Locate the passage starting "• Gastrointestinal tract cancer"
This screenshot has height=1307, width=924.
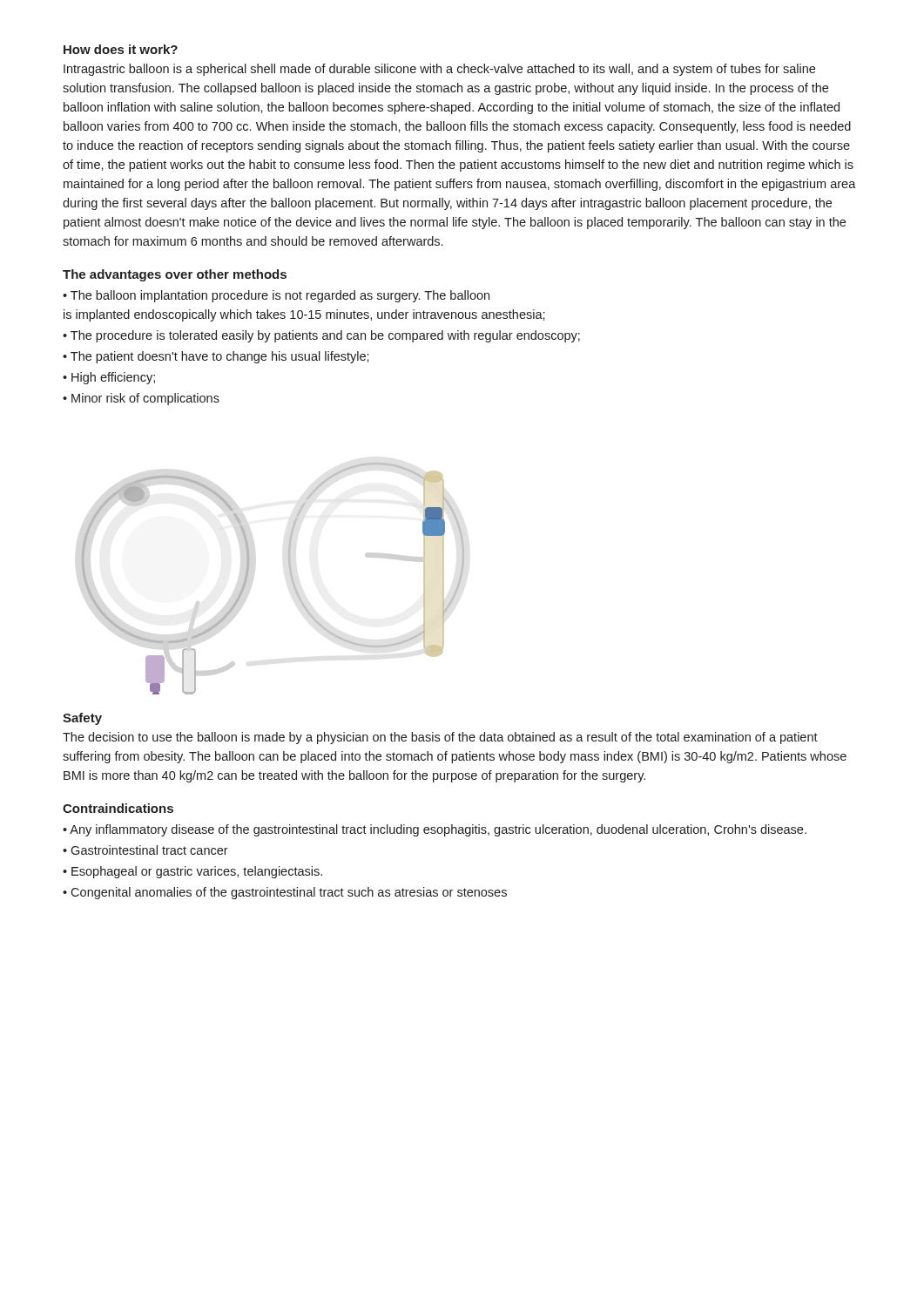point(145,850)
